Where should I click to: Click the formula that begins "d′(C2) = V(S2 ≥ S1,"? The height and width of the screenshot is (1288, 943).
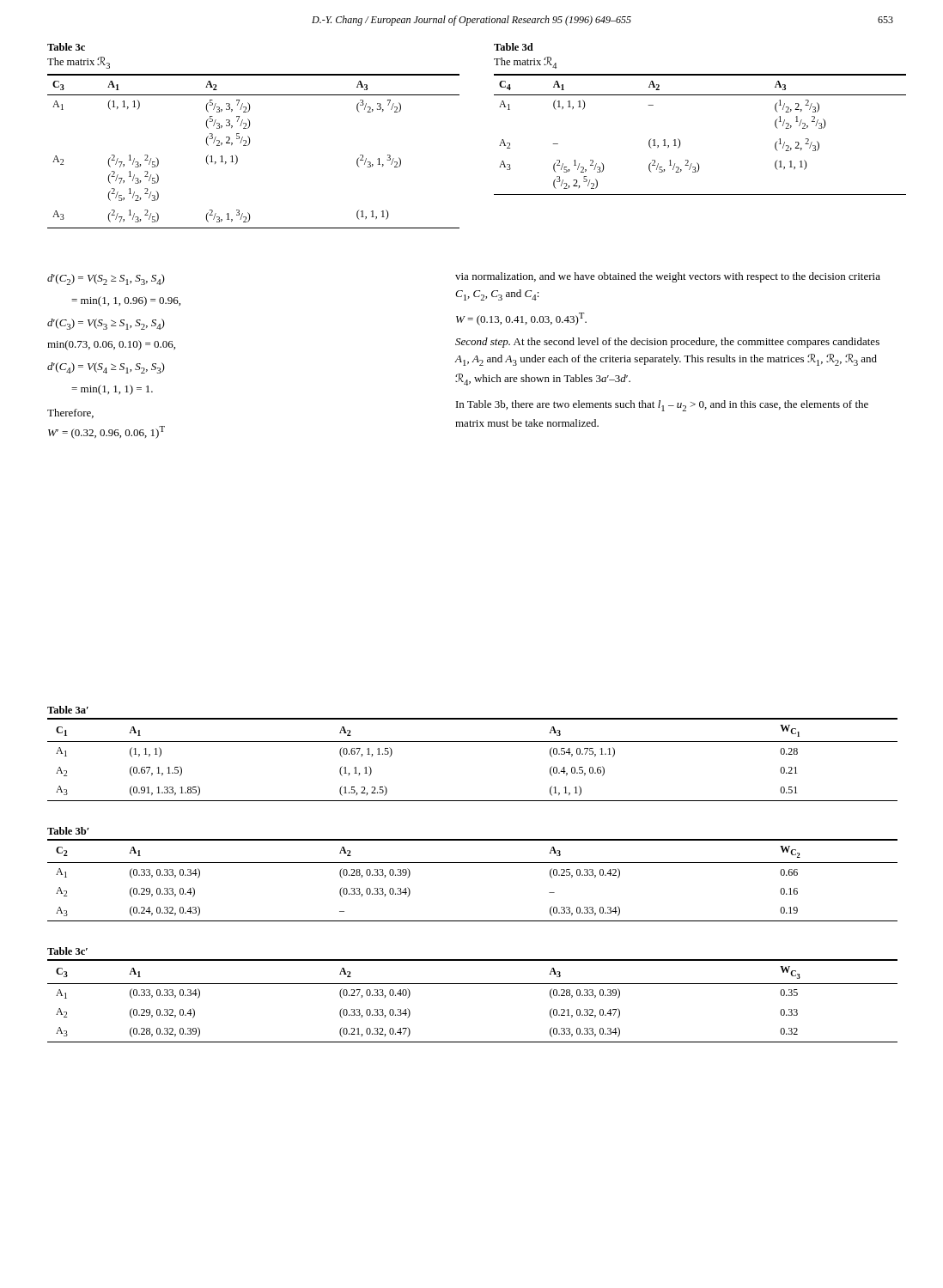point(106,279)
